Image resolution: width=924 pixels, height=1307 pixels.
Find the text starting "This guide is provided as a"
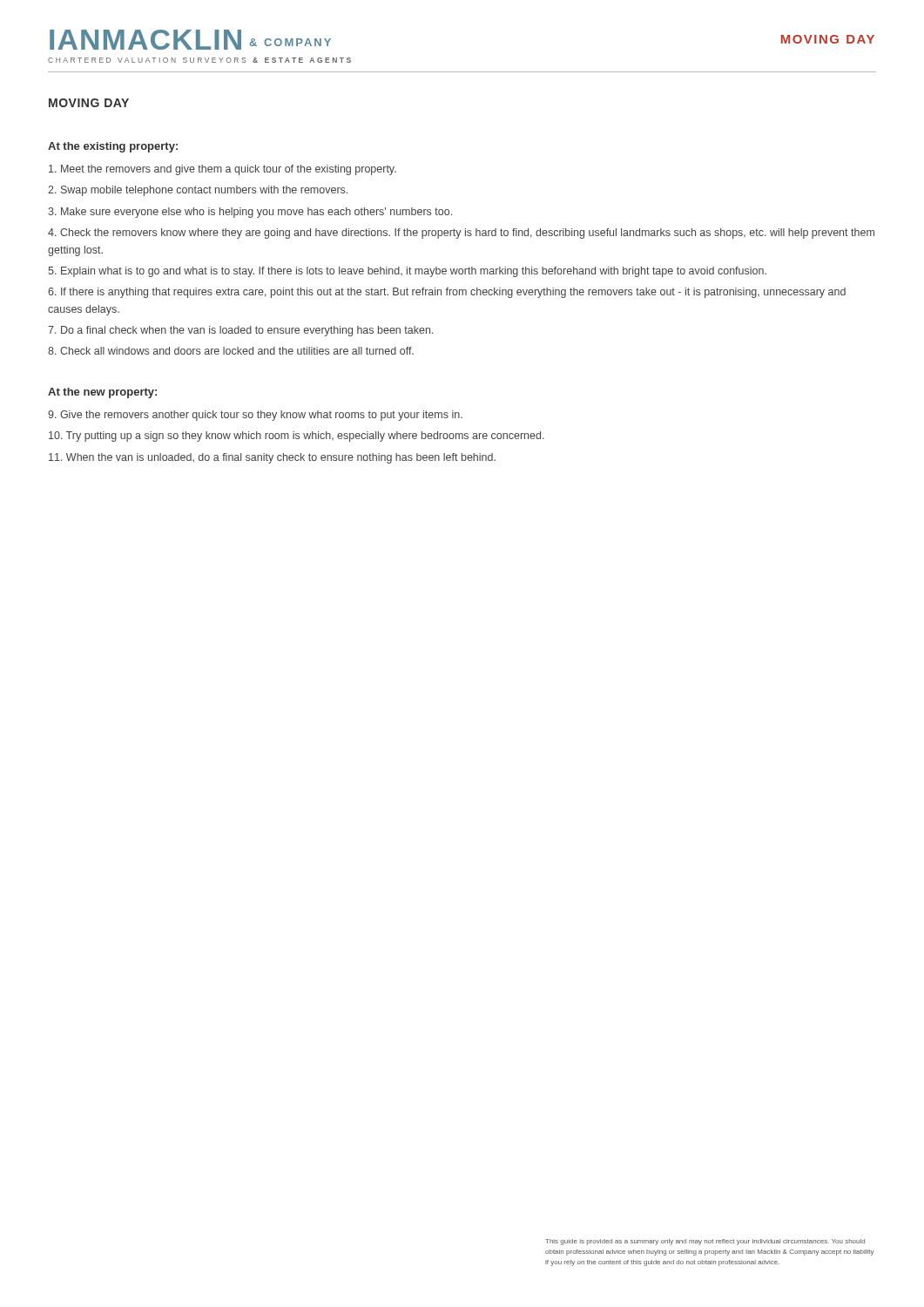[x=710, y=1252]
